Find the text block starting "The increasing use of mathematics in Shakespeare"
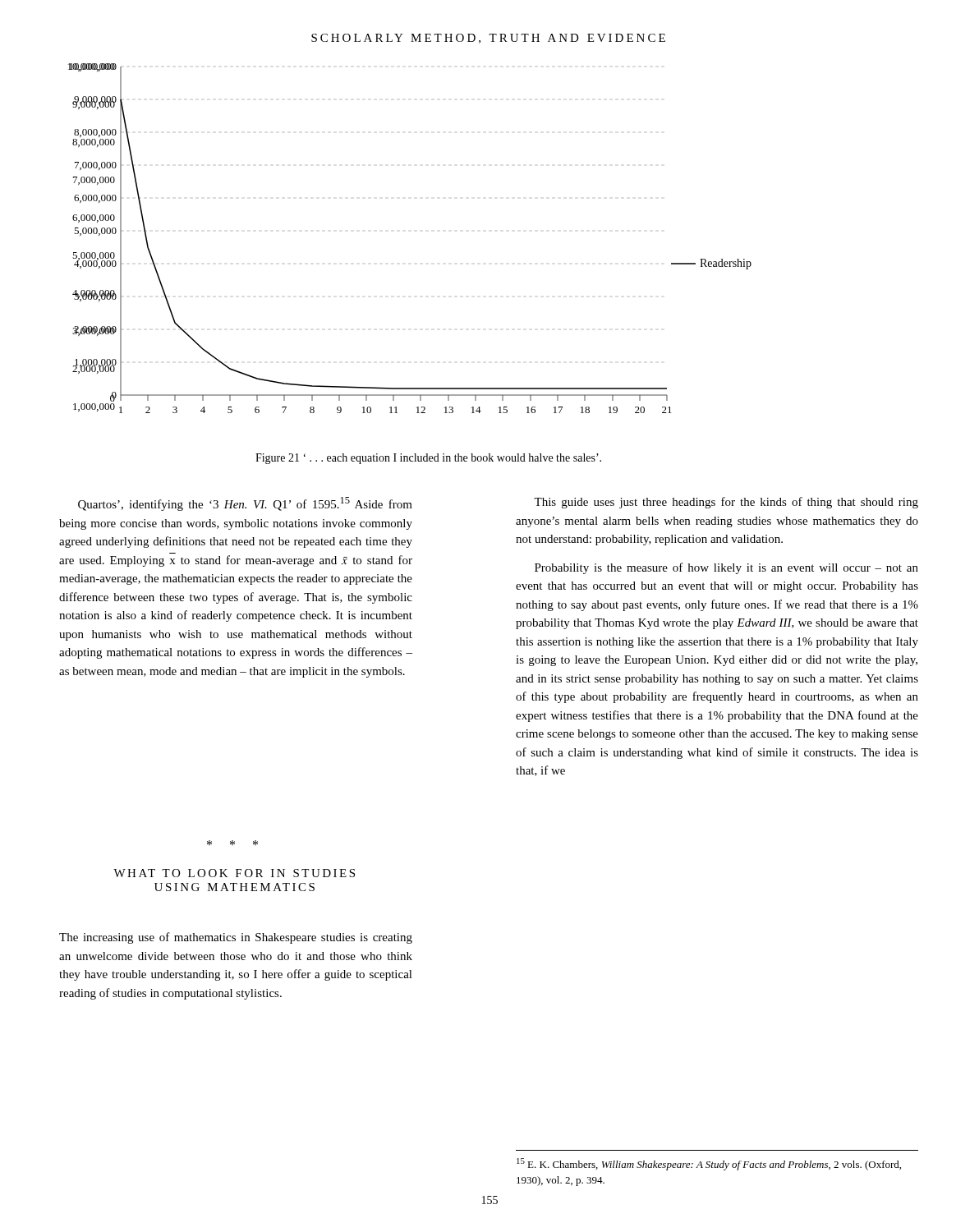The image size is (979, 1232). (236, 965)
